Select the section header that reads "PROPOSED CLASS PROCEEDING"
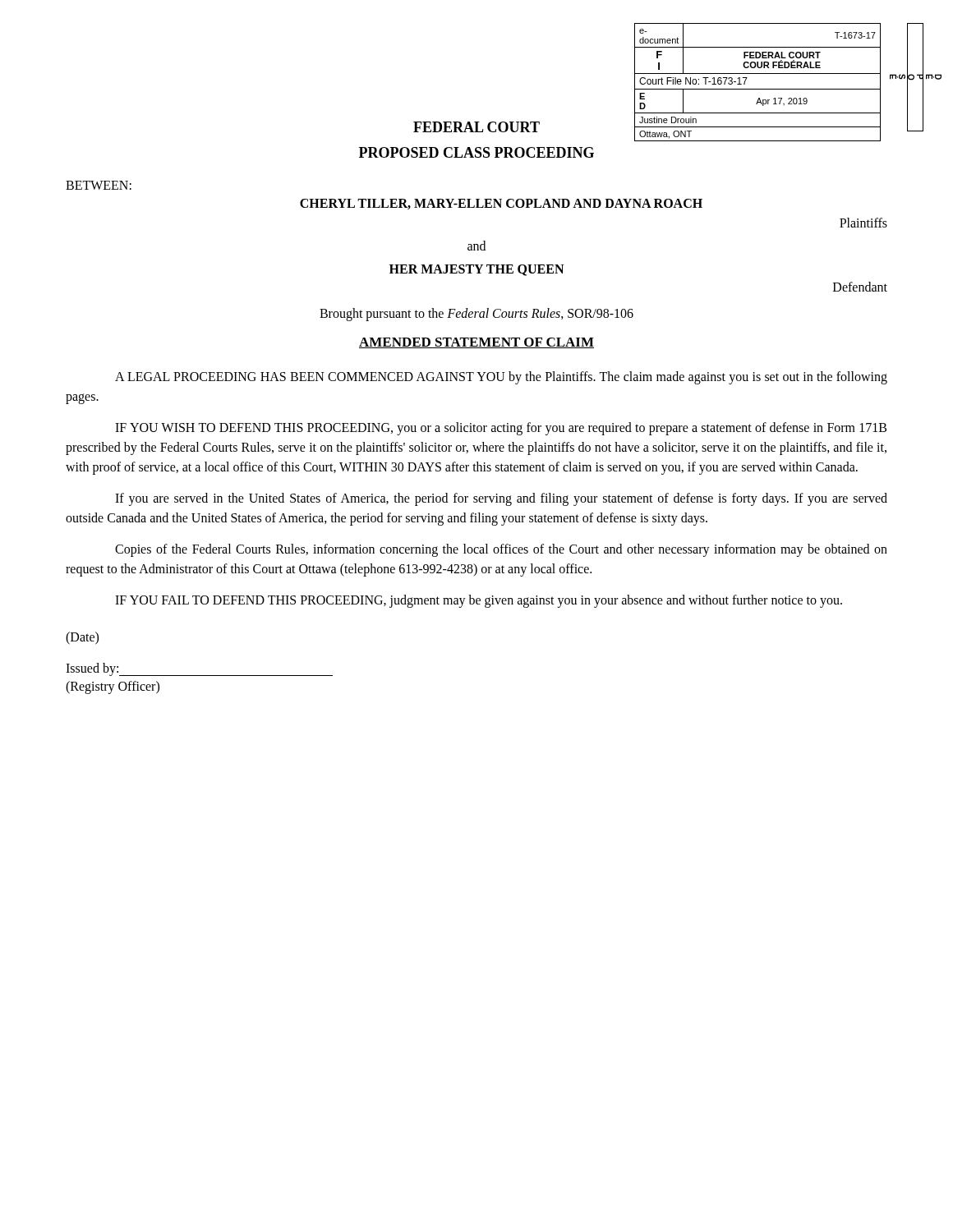Screen dimensions: 1232x953 click(476, 153)
